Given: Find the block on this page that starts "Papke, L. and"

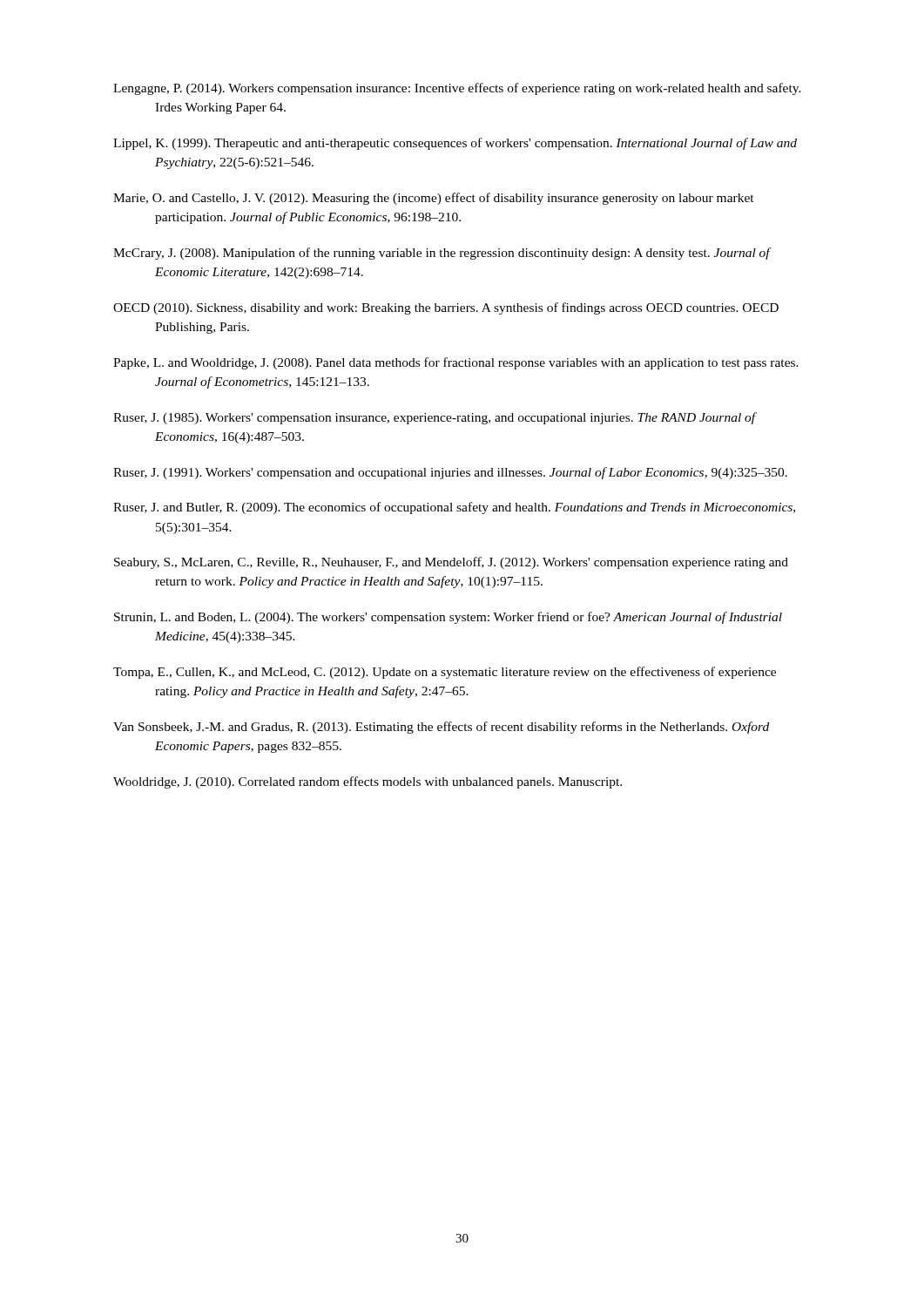Looking at the screenshot, I should [x=456, y=372].
